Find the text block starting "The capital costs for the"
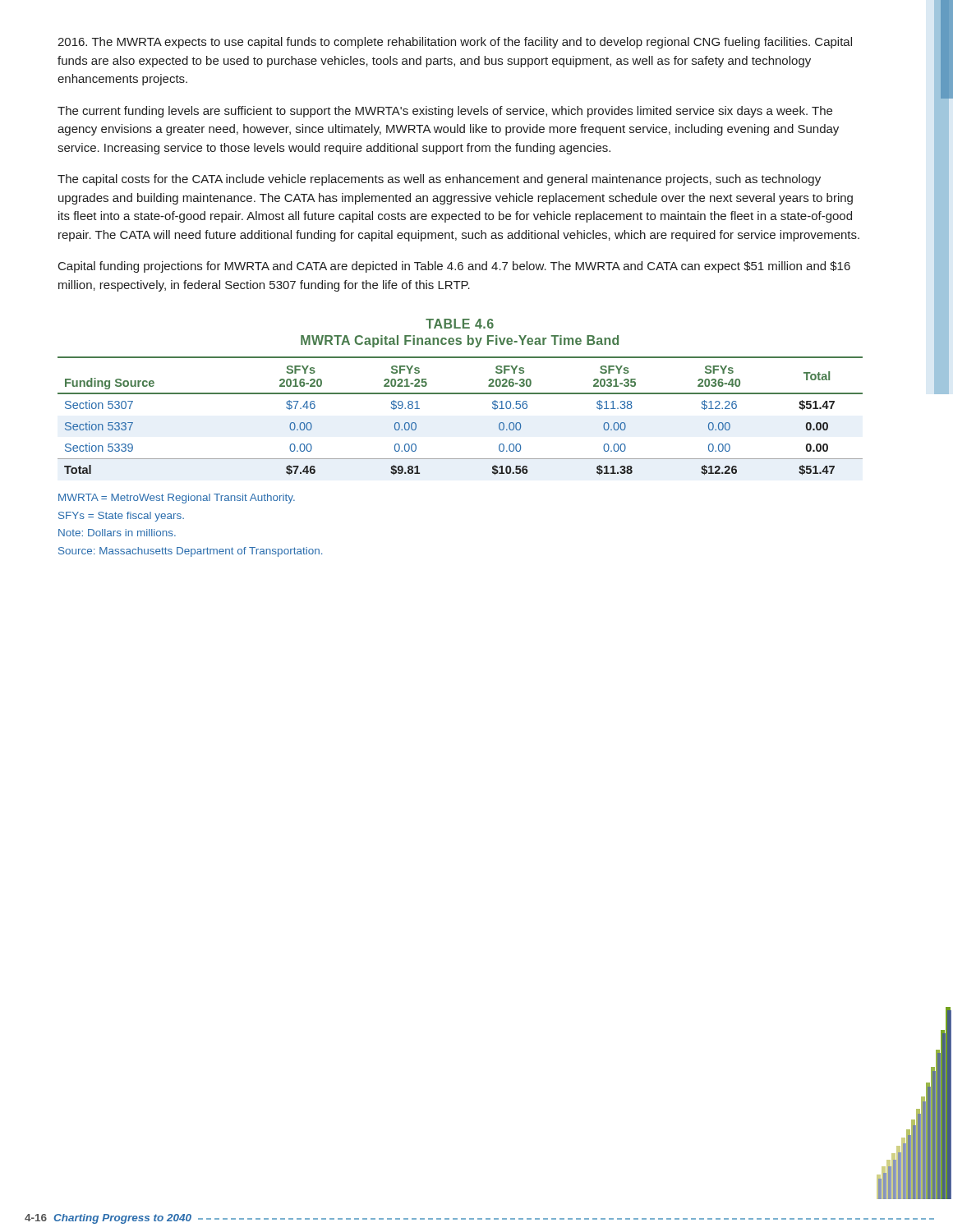Screen dimensions: 1232x953 click(x=459, y=206)
